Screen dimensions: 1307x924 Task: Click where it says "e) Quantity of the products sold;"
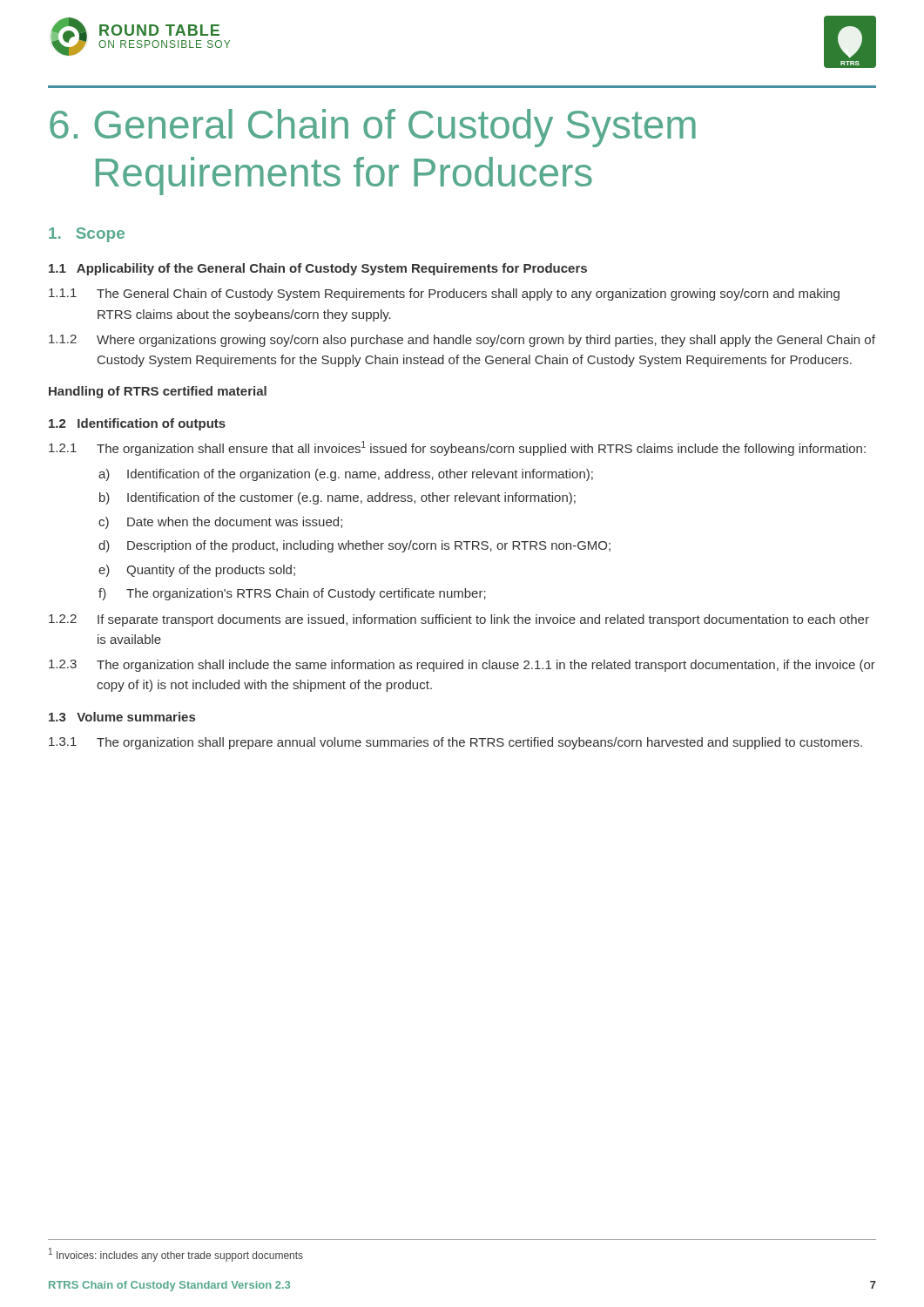(x=197, y=571)
